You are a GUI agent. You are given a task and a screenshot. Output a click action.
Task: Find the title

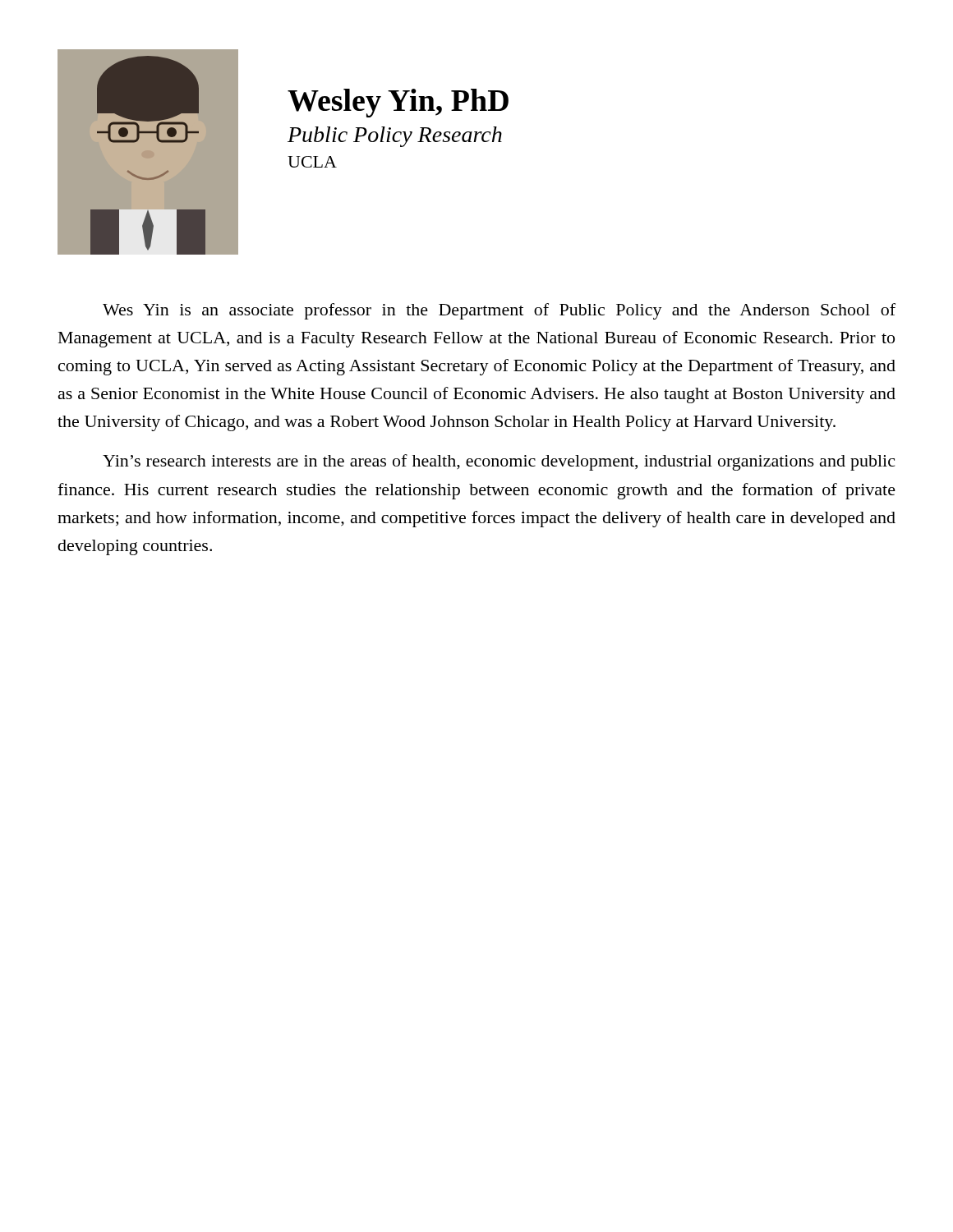[x=399, y=100]
